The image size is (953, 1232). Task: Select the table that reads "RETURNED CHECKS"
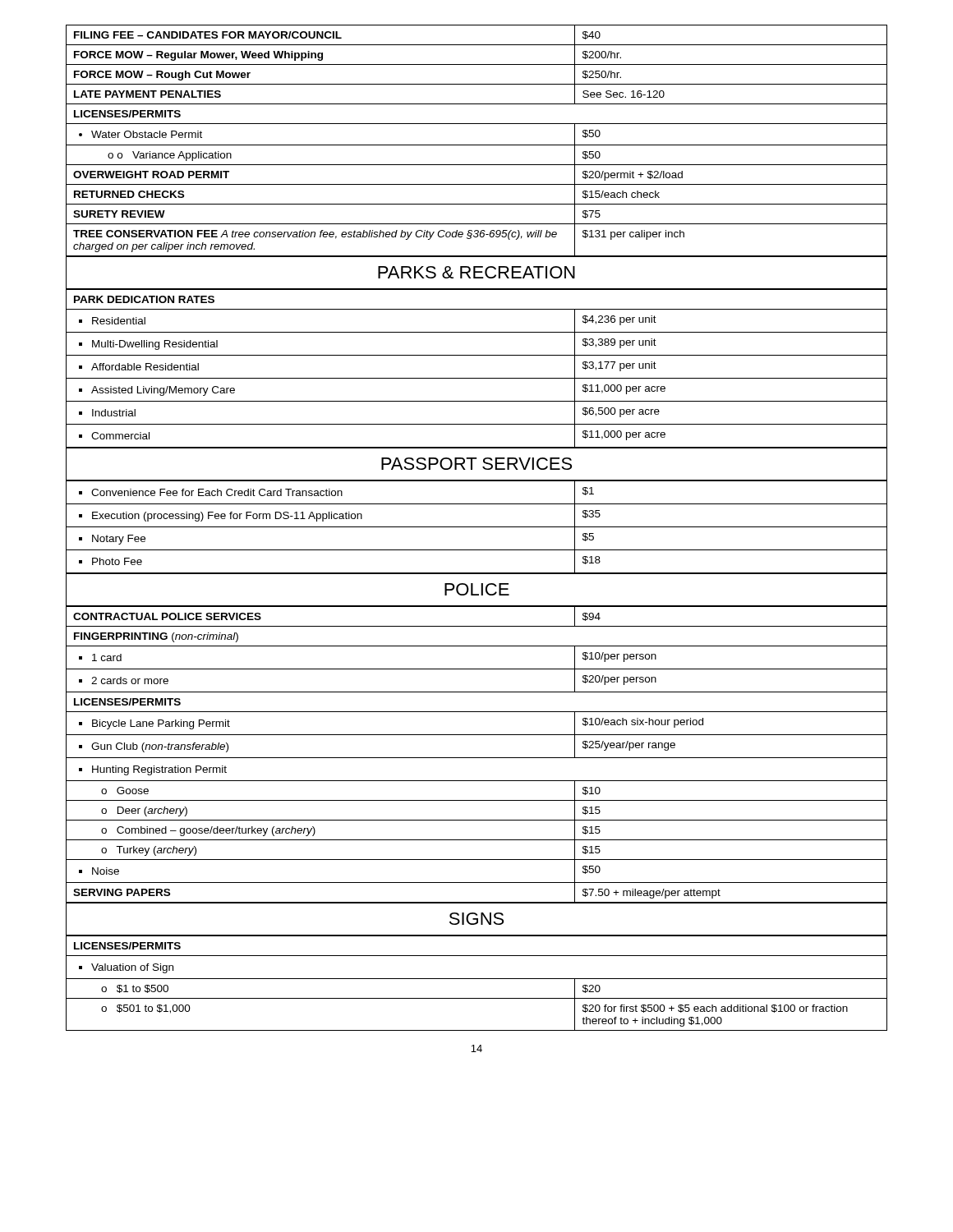click(x=476, y=140)
